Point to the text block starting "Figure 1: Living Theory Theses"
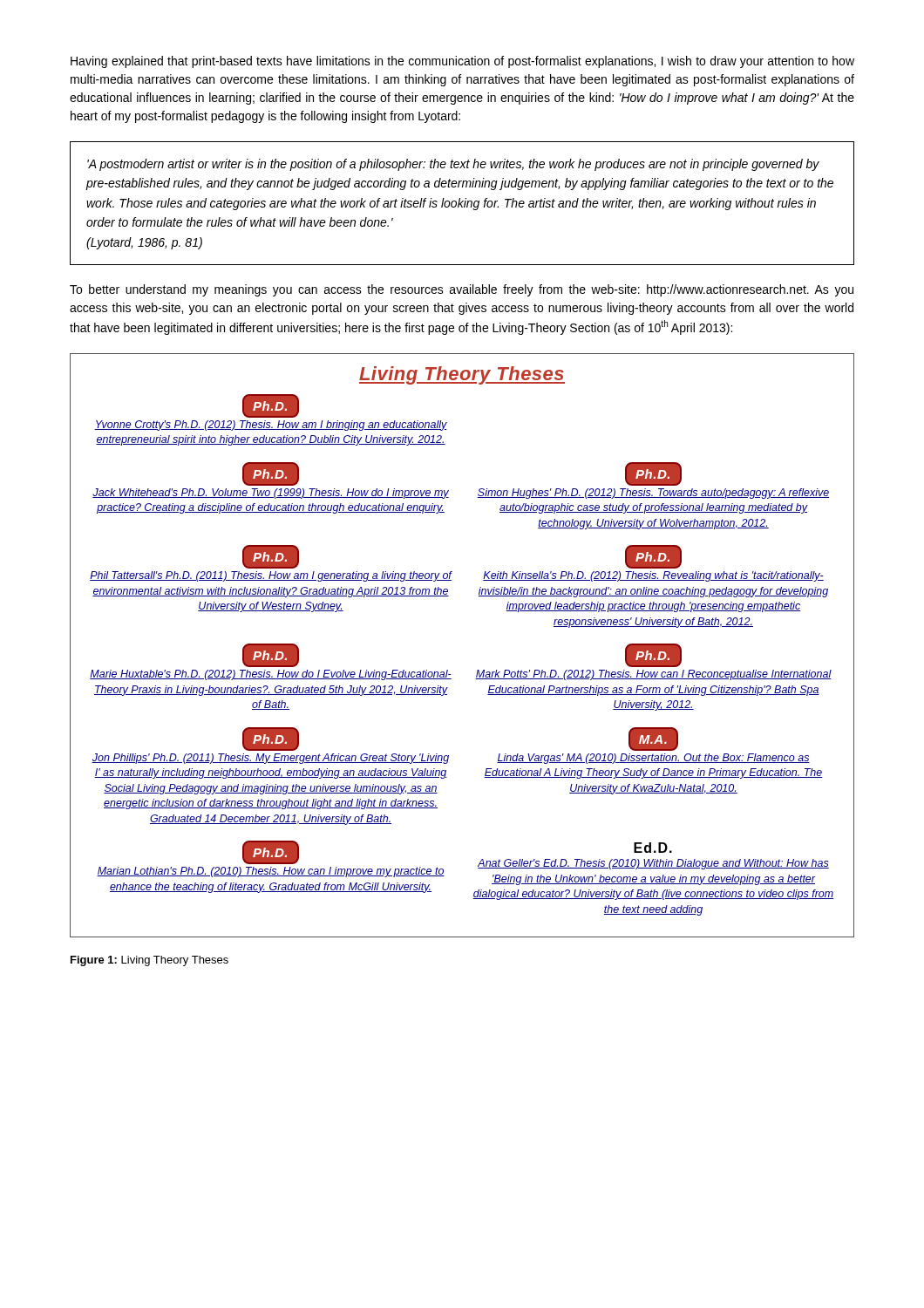 149,960
